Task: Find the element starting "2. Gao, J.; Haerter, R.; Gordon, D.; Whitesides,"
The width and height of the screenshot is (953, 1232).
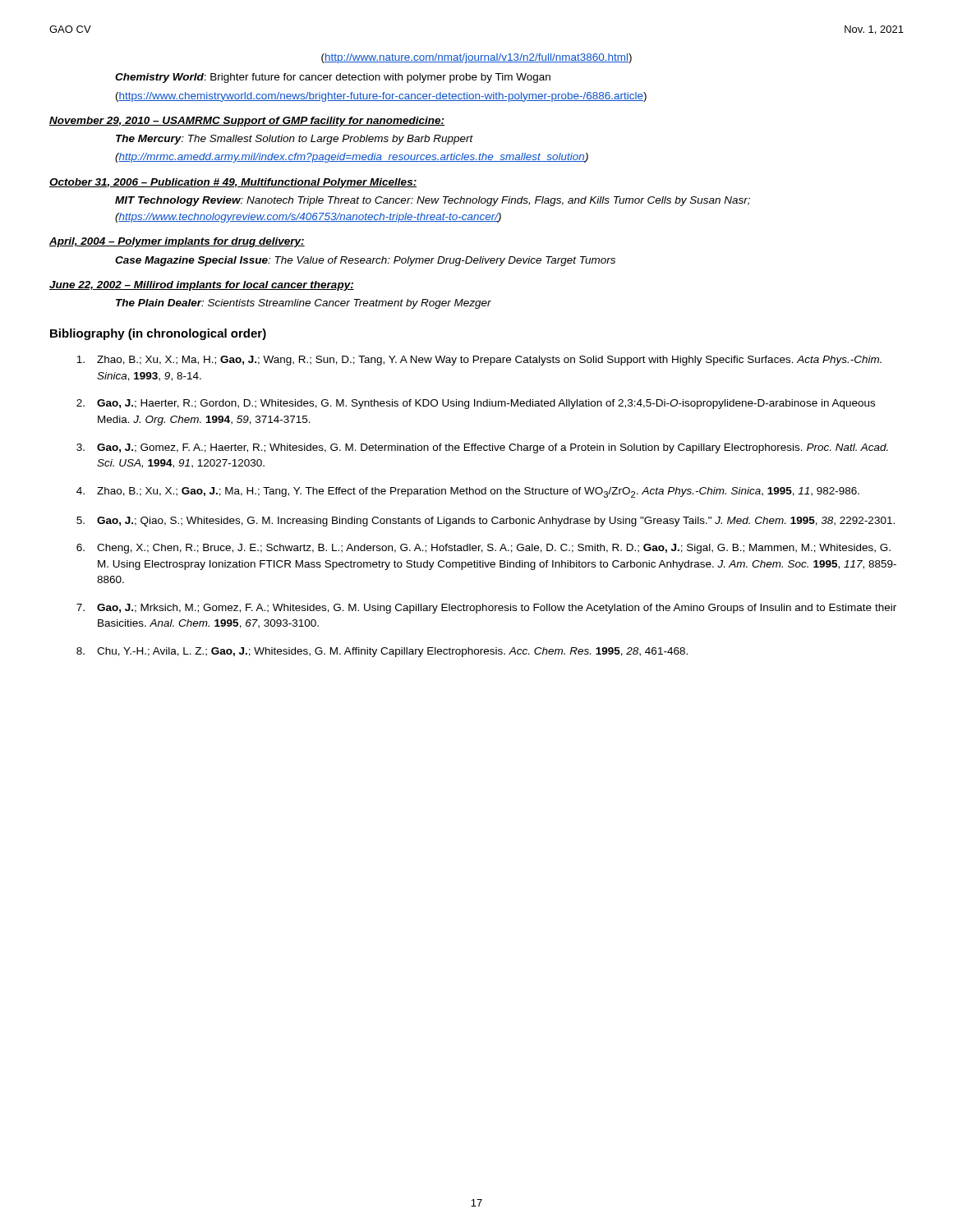Action: 476,411
